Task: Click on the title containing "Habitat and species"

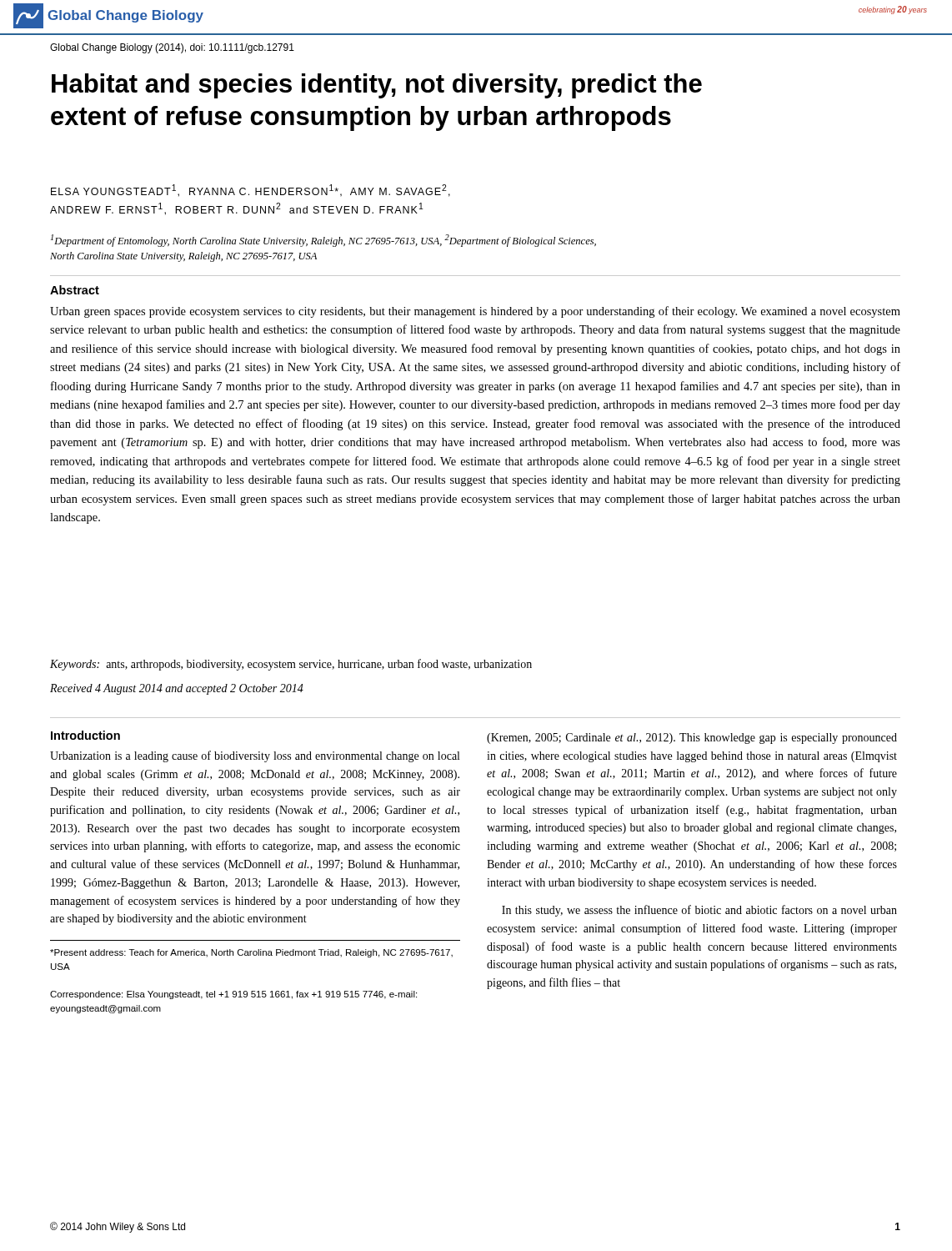Action: 475,101
